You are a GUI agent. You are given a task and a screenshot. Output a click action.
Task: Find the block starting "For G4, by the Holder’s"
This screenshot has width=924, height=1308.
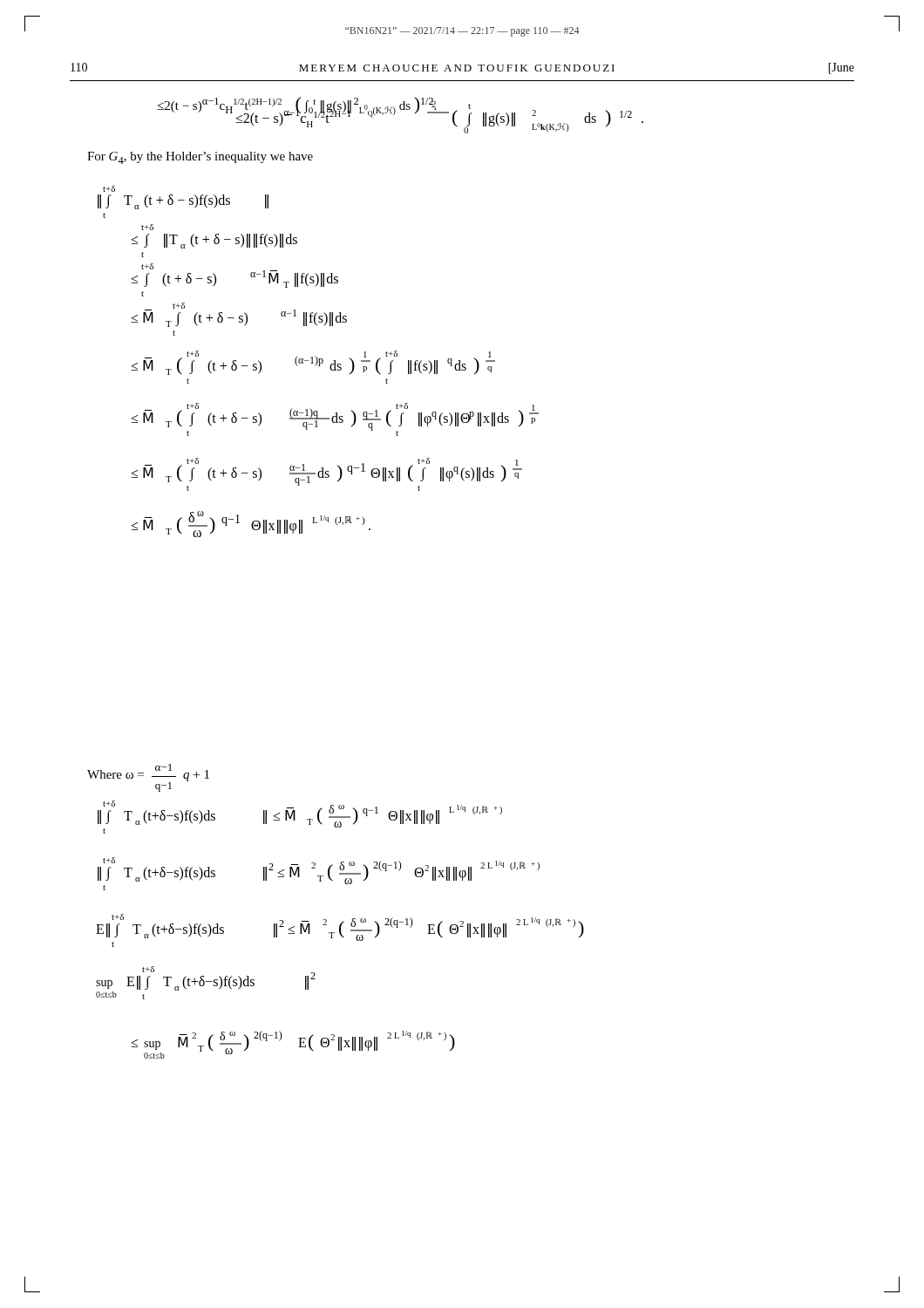200,158
